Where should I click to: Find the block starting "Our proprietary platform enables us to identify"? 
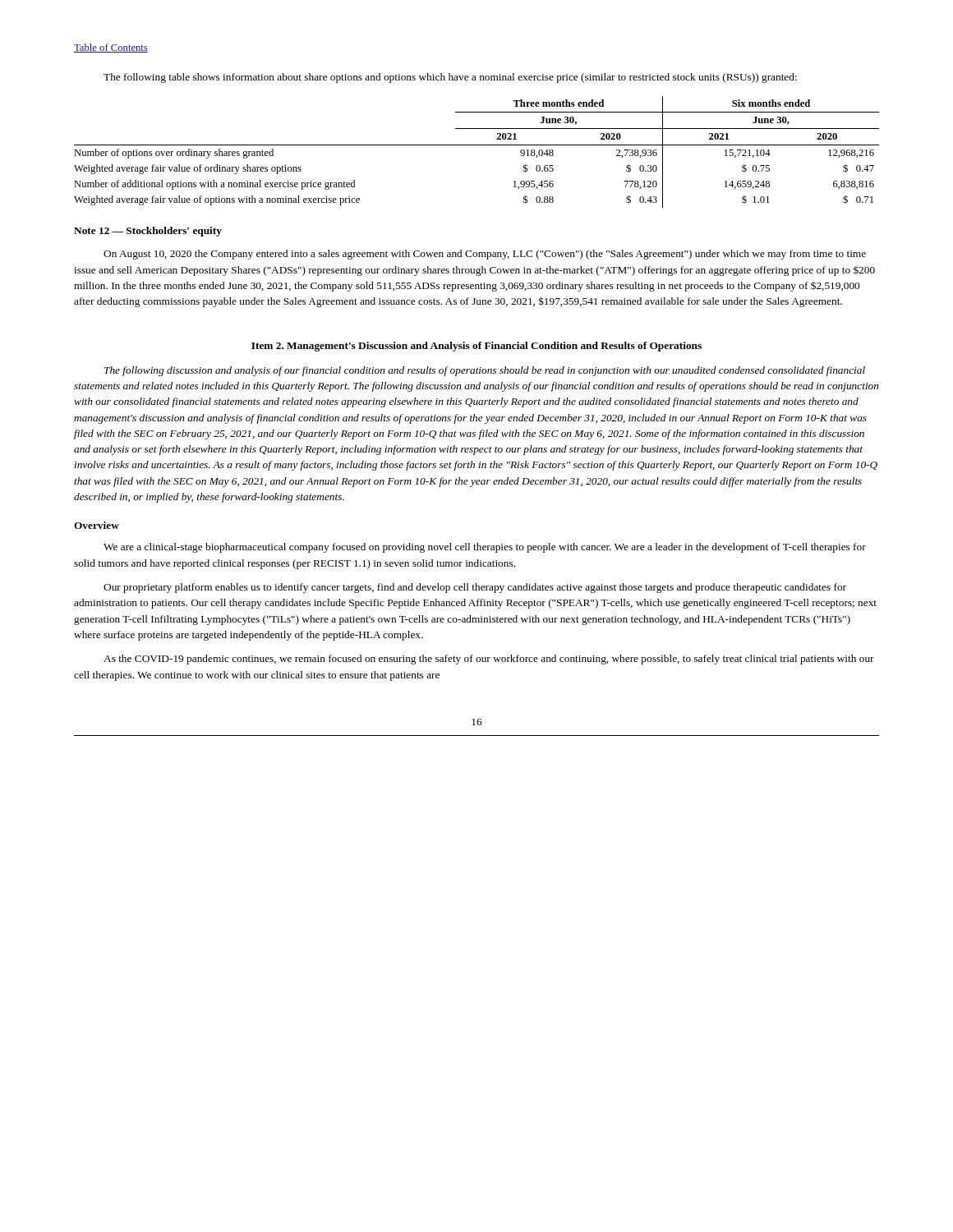475,611
